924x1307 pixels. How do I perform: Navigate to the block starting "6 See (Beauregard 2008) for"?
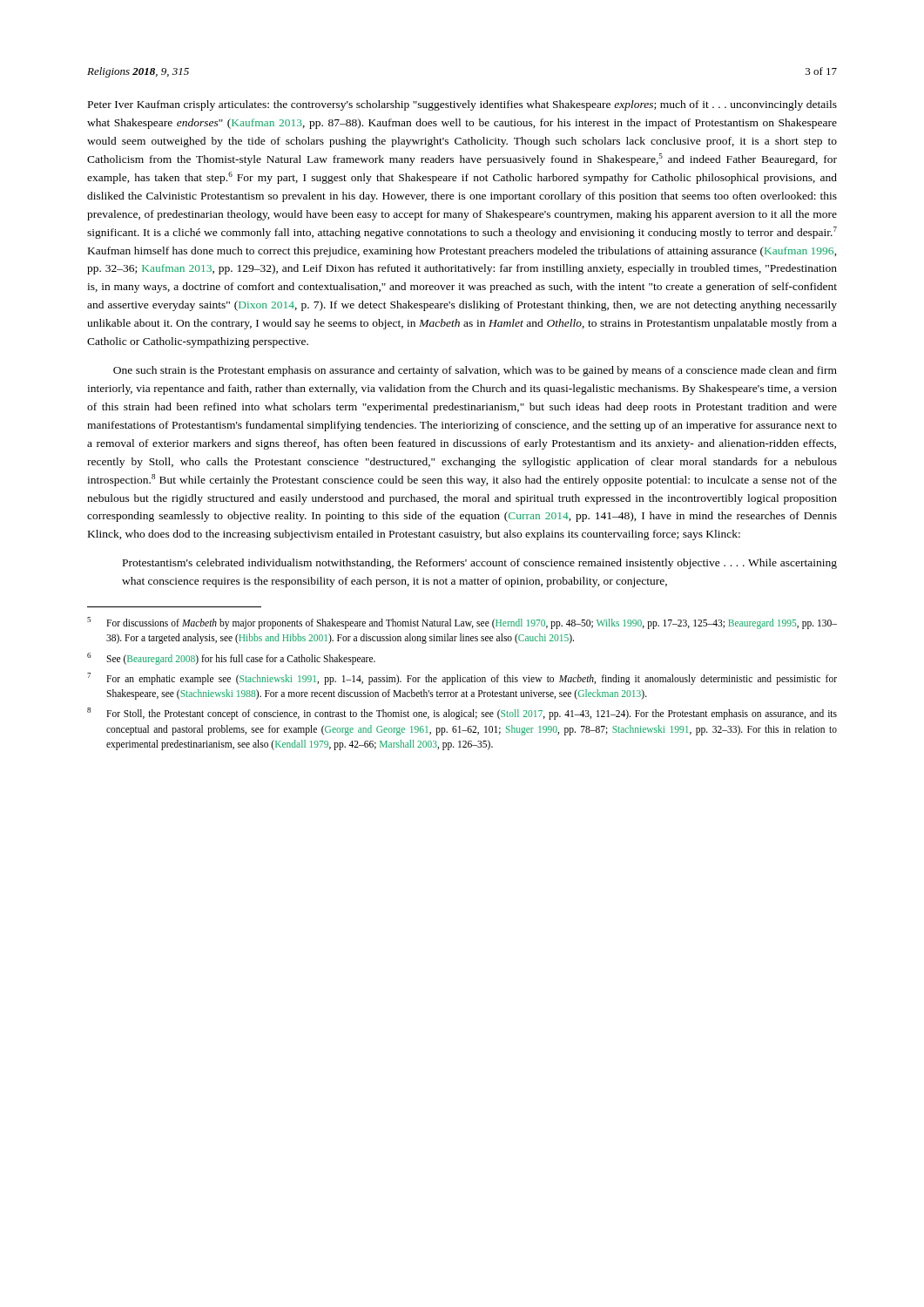(x=231, y=659)
